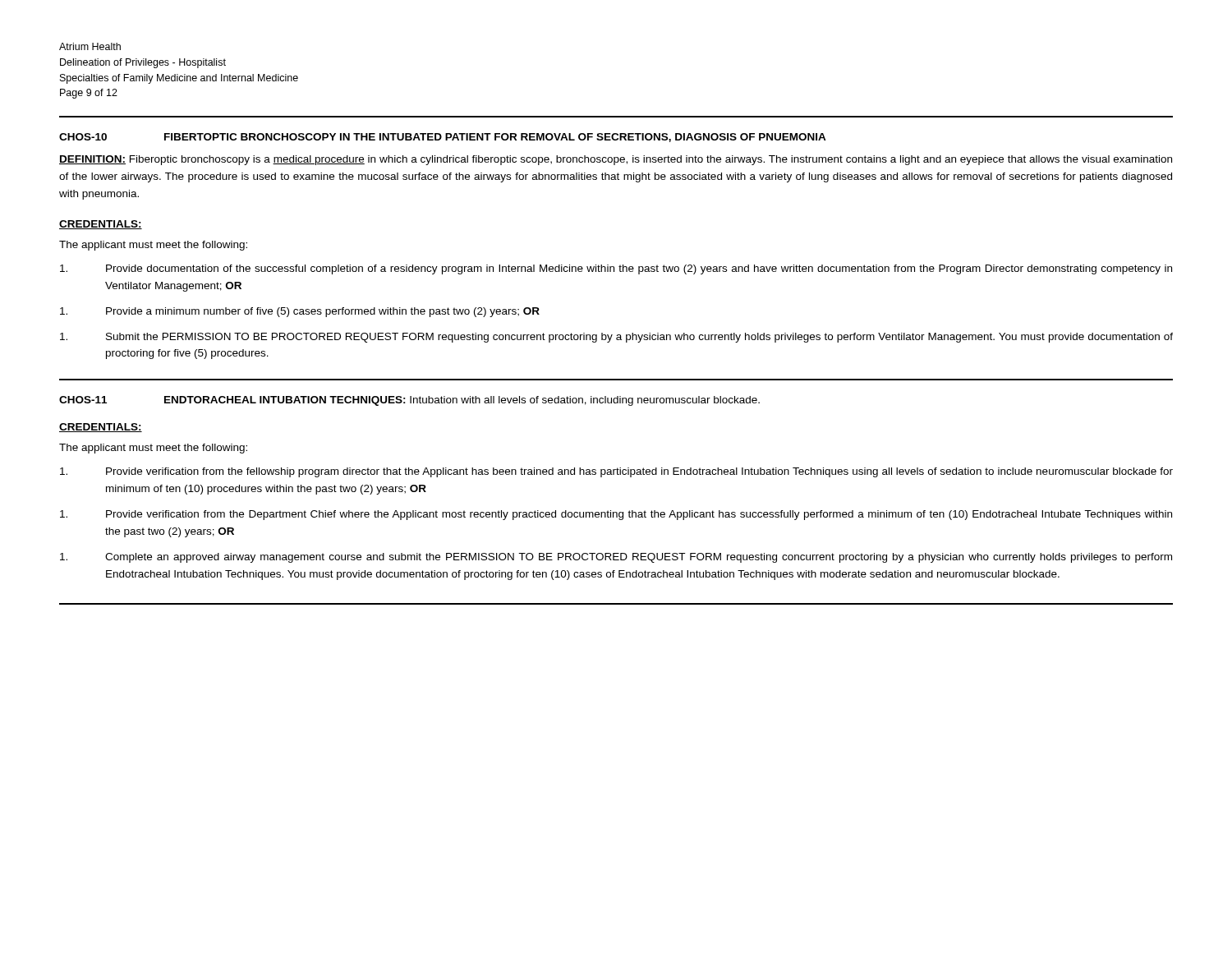Where is the section header that starts "CHOS-10 FIBERTOPTIC BRONCHOSCOPY IN THE INTUBATED"?
1232x953 pixels.
[x=443, y=137]
